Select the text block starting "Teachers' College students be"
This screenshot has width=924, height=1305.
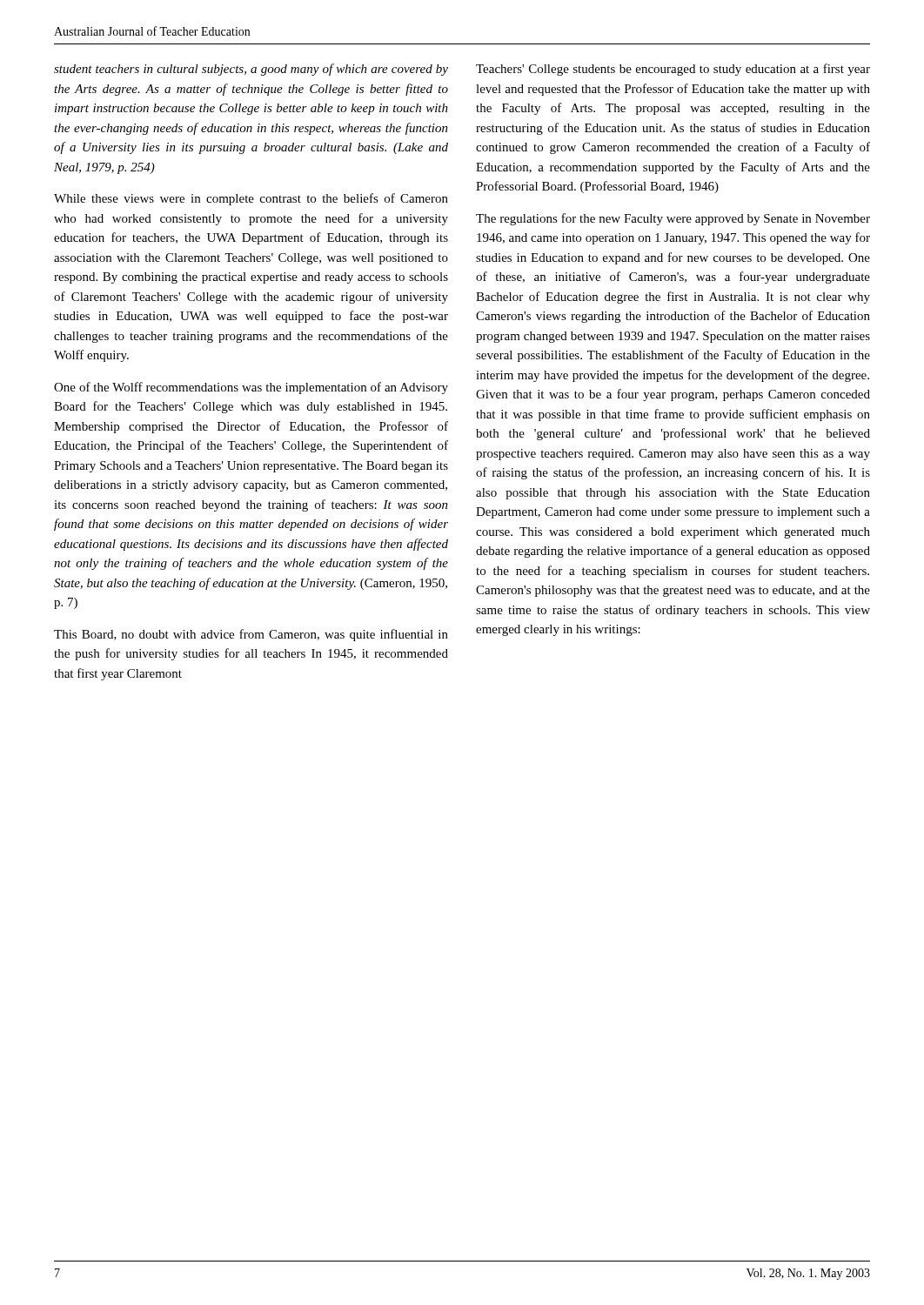[673, 128]
